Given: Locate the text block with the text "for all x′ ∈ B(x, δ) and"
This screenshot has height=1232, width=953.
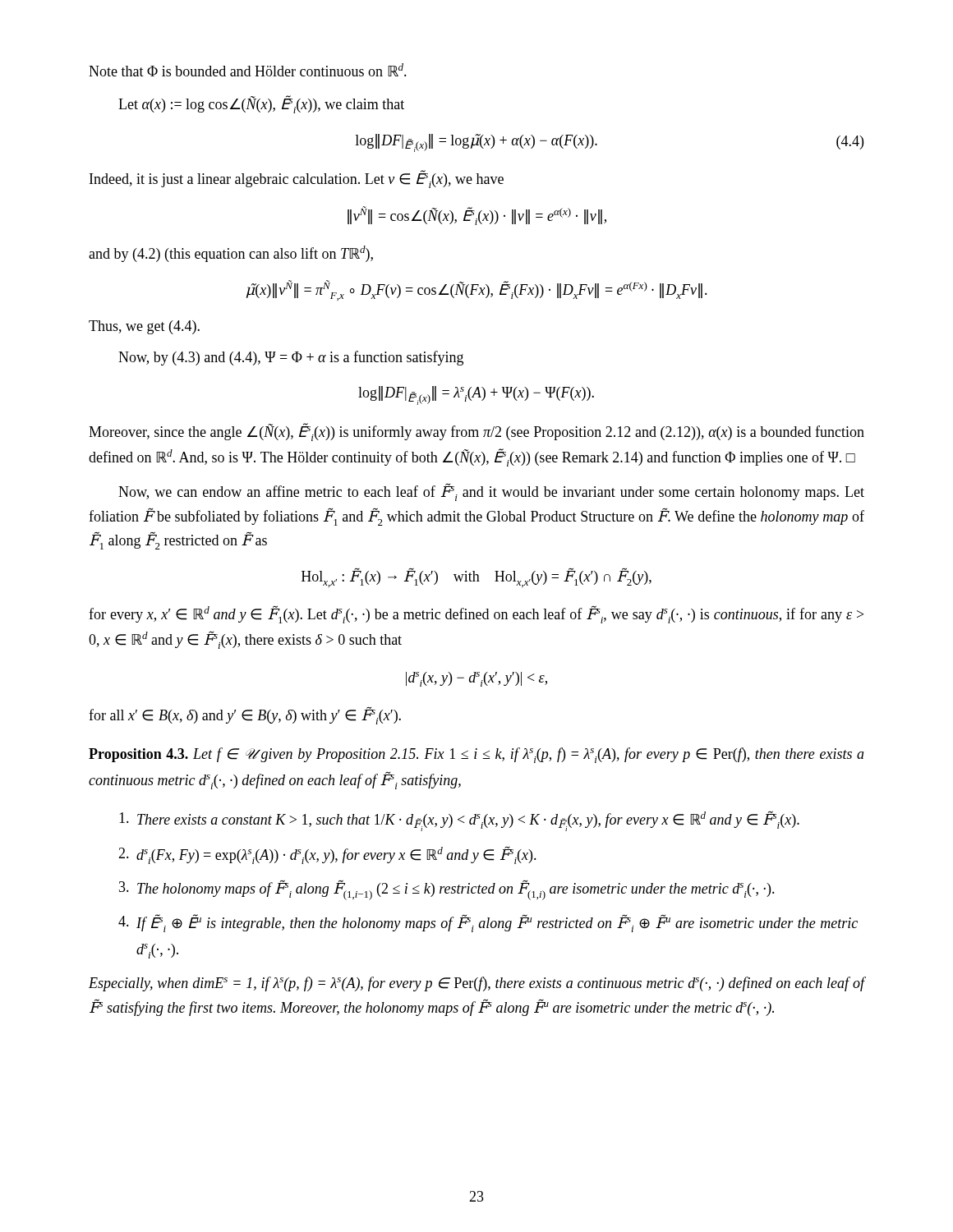Looking at the screenshot, I should [245, 715].
